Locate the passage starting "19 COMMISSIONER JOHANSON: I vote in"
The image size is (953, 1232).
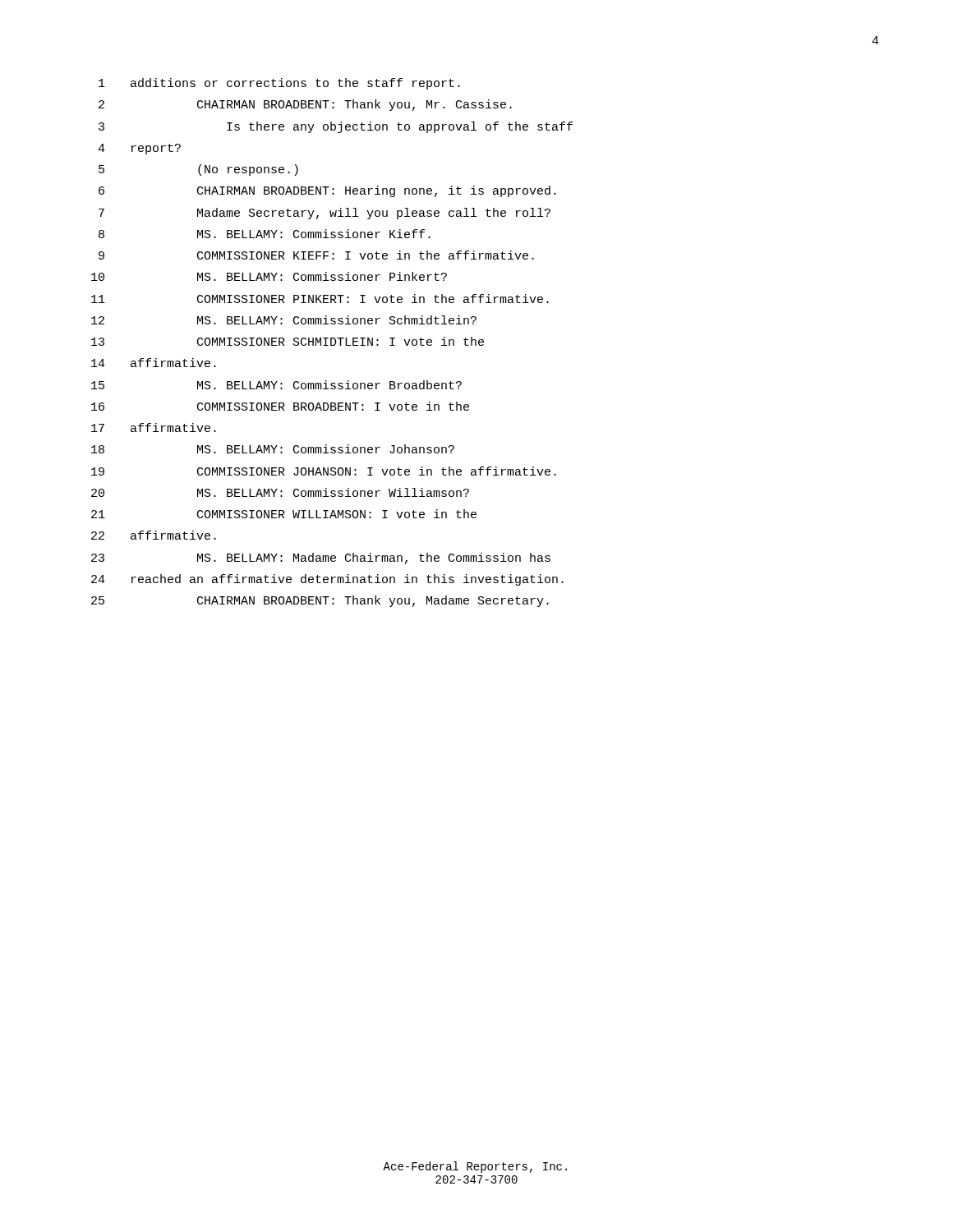(x=476, y=473)
